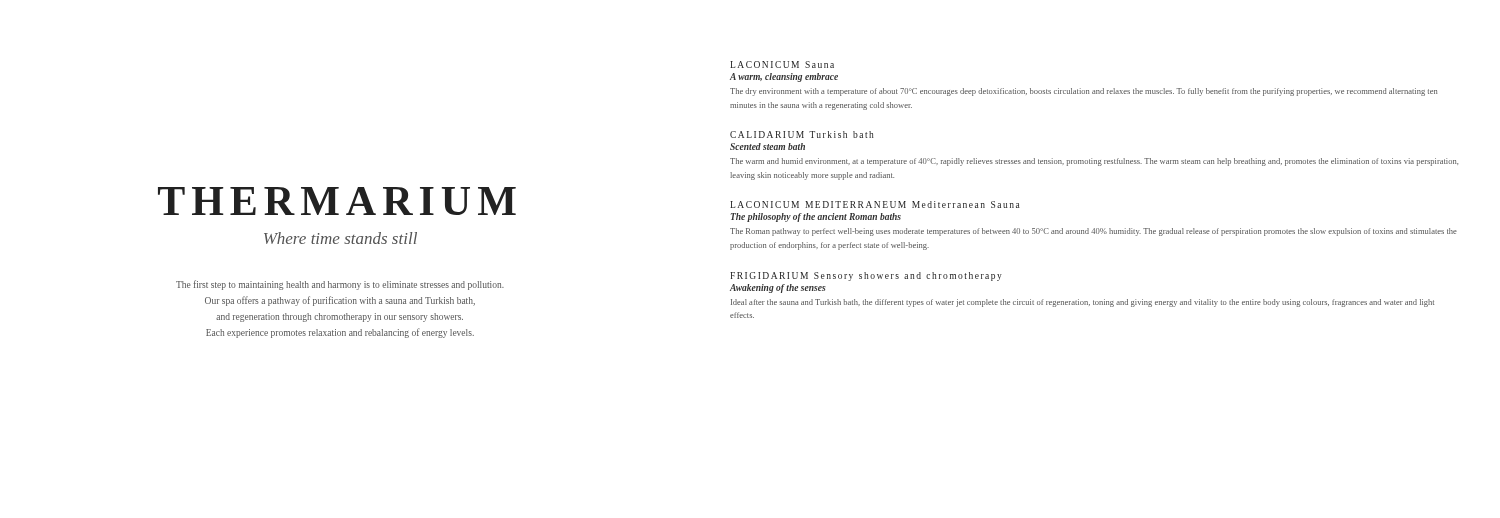1500x518 pixels.
Task: Point to the element starting "The philosophy of the"
Action: click(x=816, y=217)
